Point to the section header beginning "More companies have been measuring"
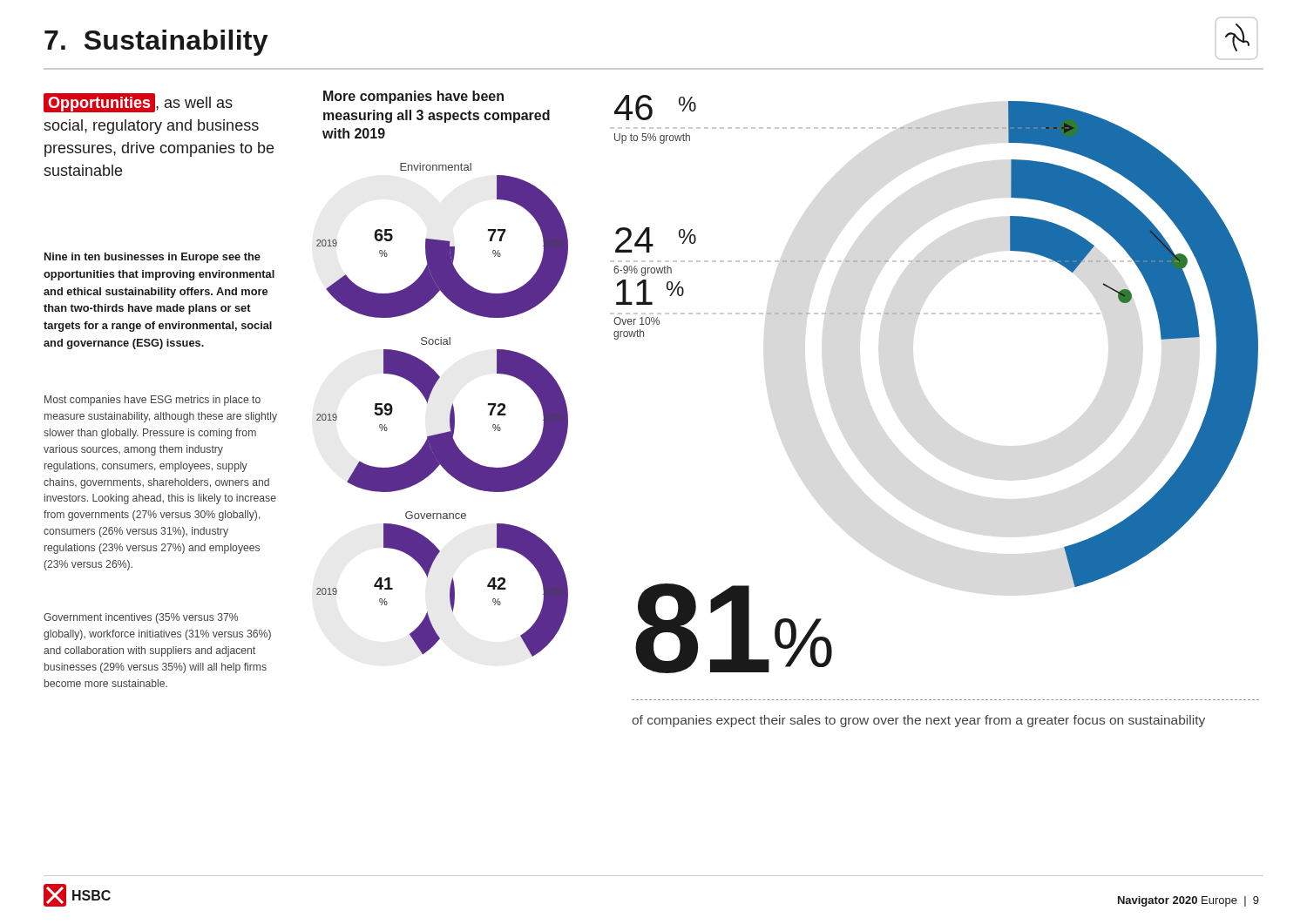Viewport: 1307px width, 924px height. [x=436, y=115]
